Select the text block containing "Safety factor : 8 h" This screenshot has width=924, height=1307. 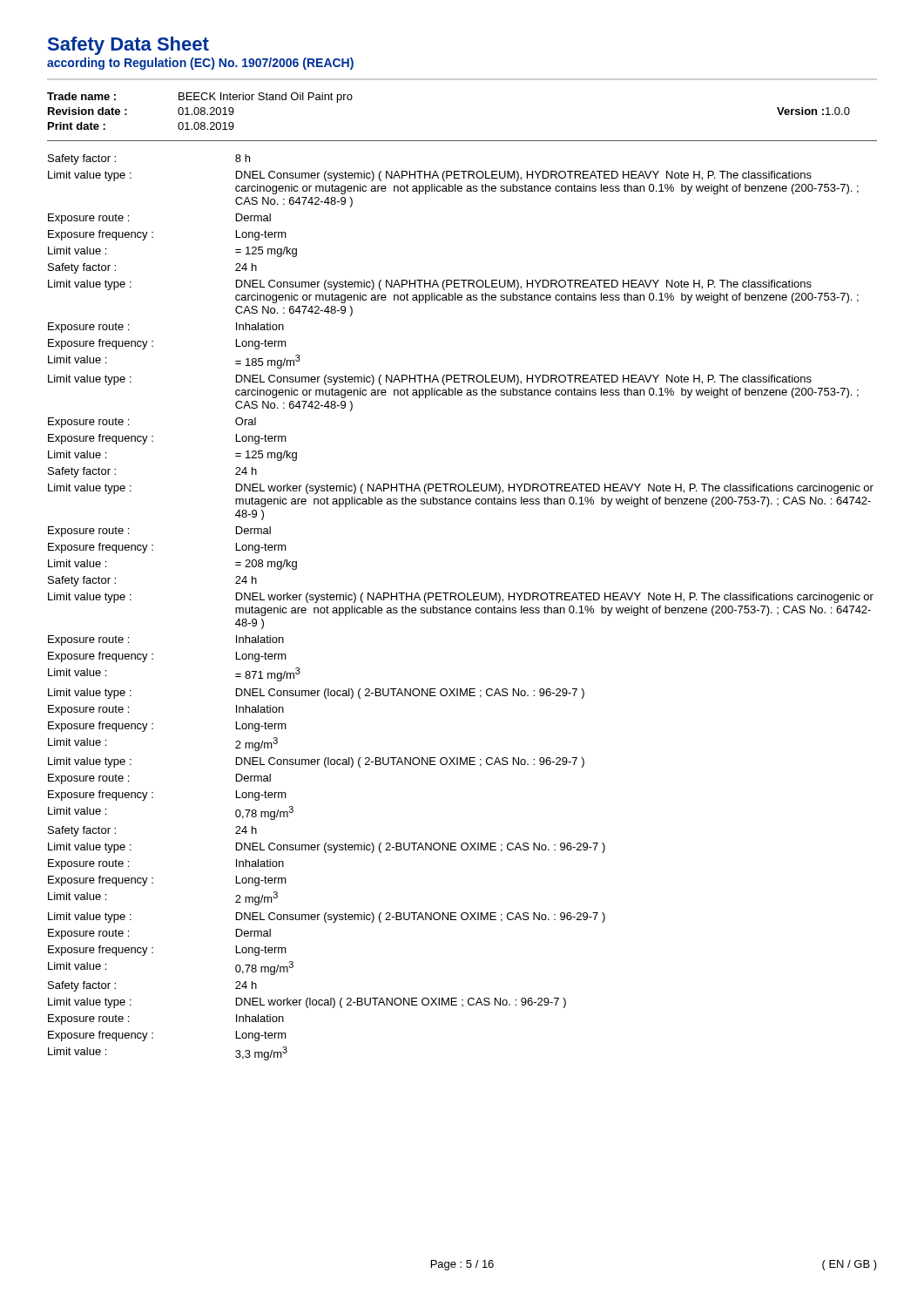click(462, 606)
